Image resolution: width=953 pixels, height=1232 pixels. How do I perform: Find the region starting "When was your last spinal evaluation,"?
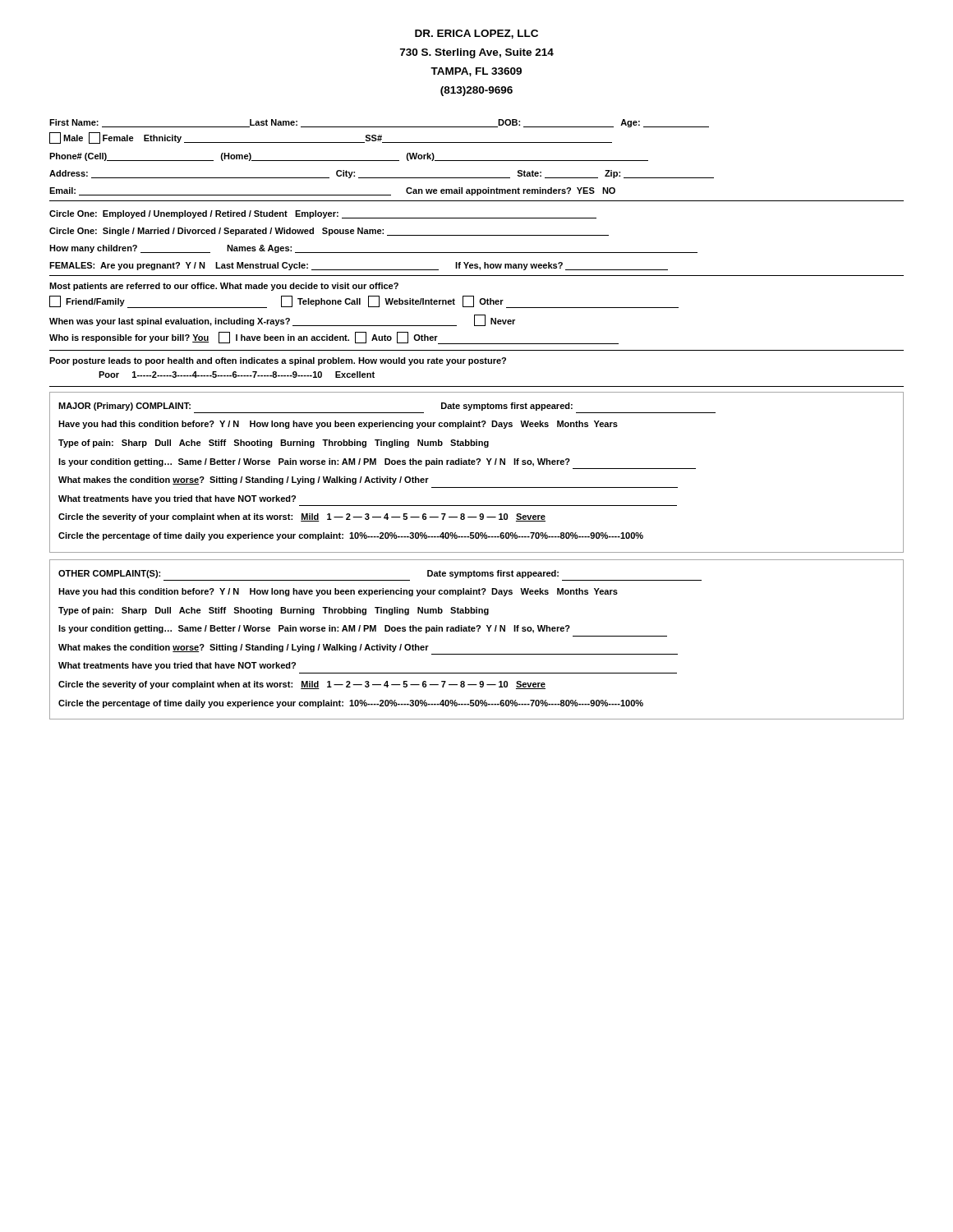coord(282,320)
